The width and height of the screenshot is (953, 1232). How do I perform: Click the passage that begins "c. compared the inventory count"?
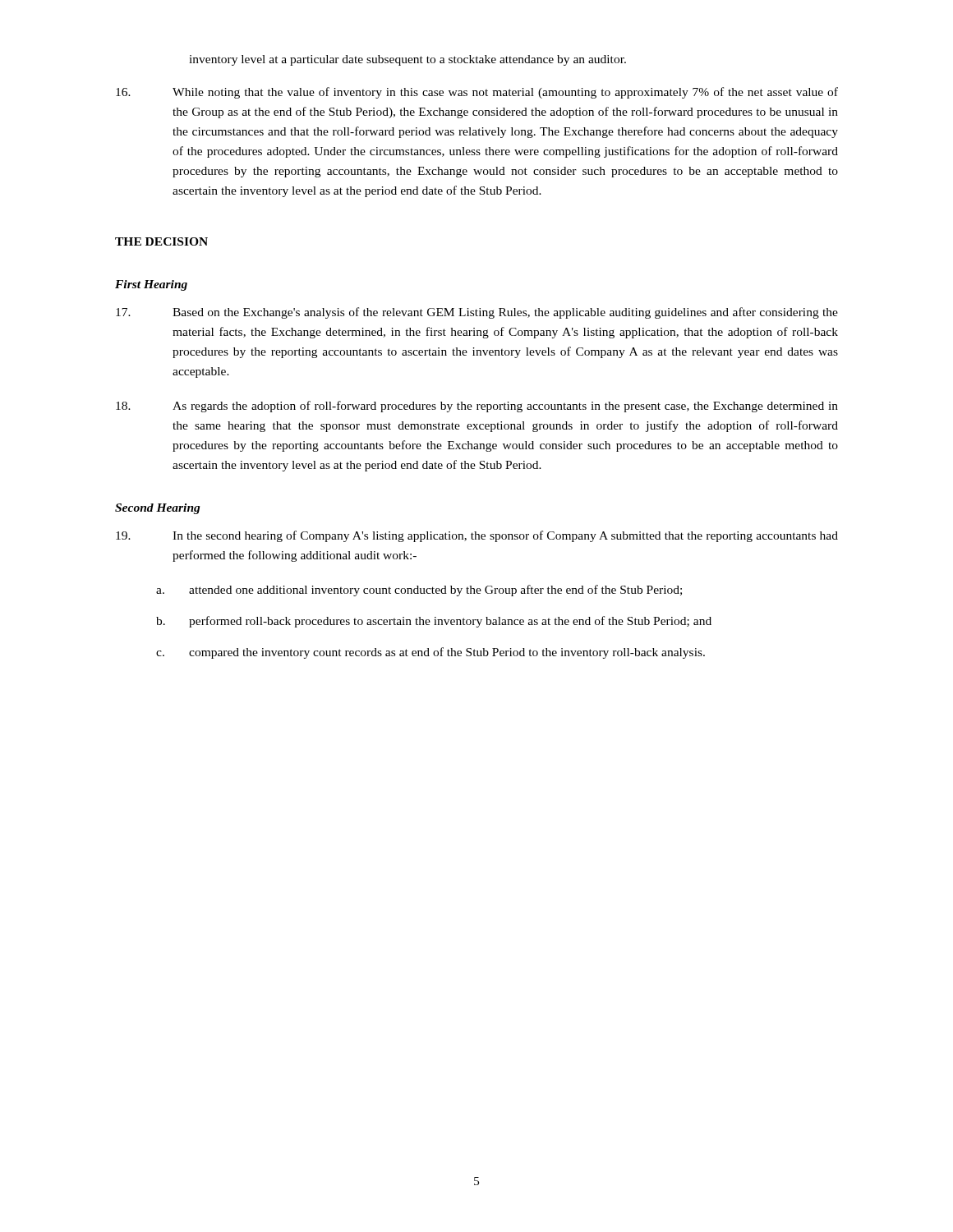pos(497,652)
